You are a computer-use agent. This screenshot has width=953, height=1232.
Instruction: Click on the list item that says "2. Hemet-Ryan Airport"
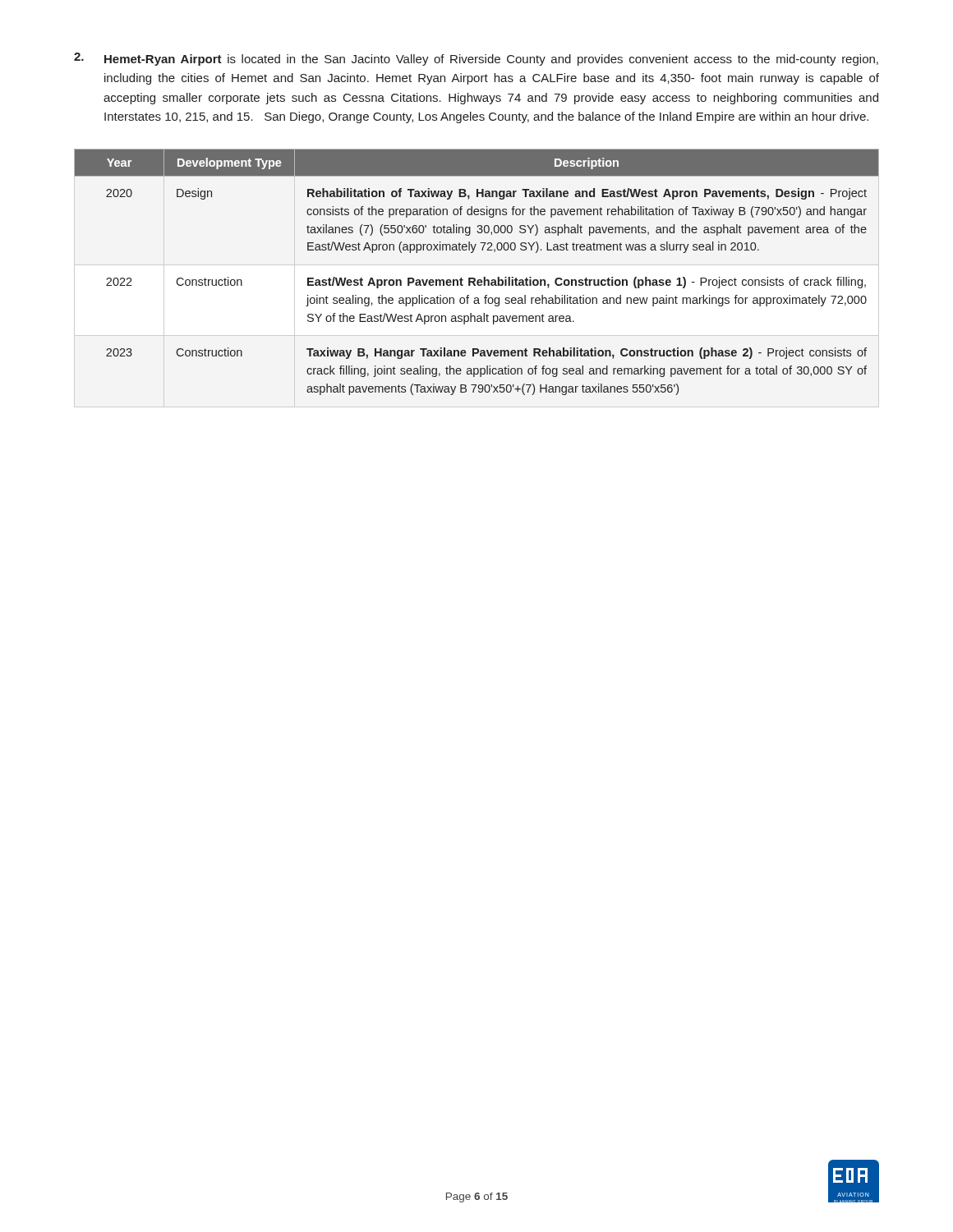point(476,87)
